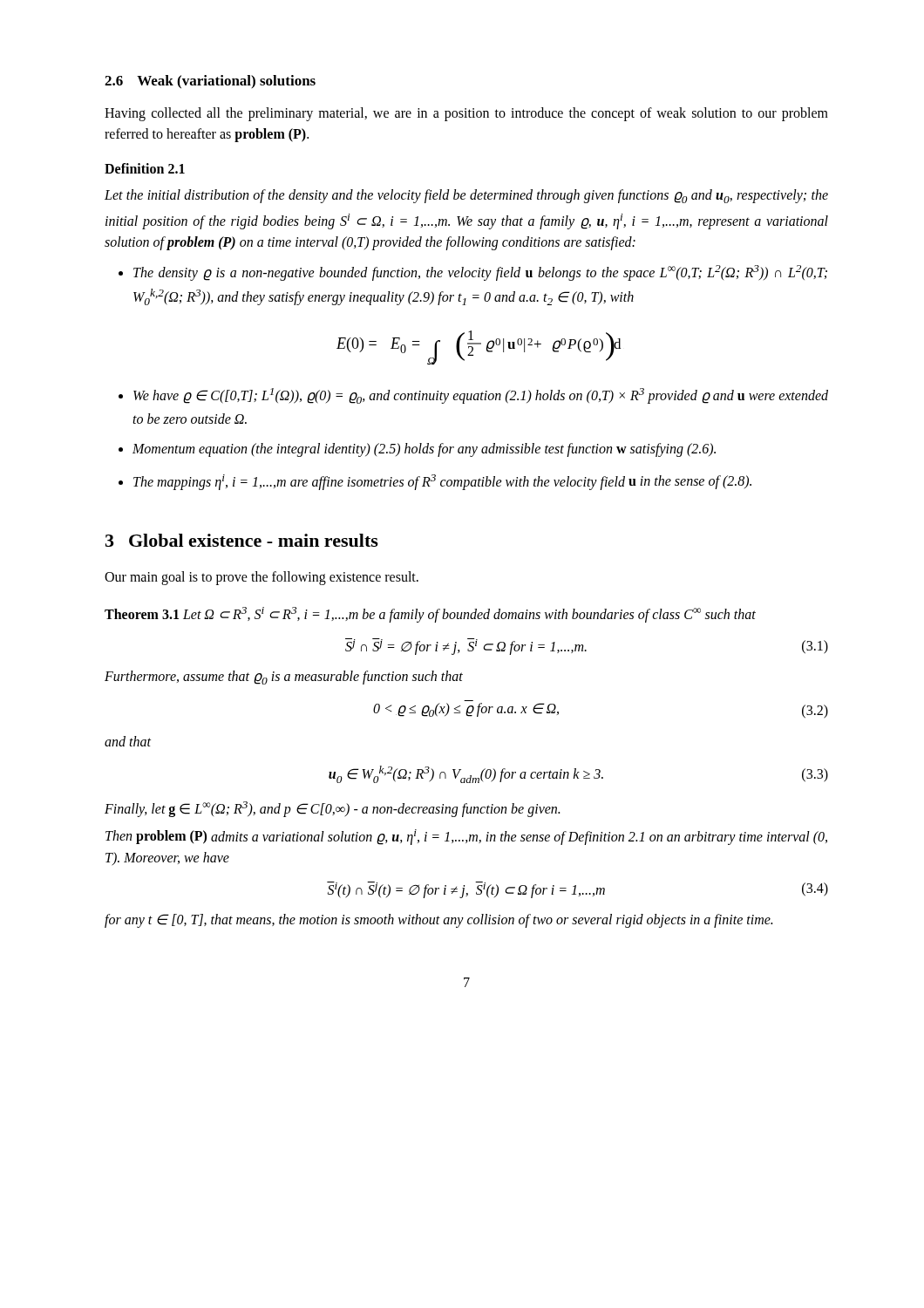Viewport: 924px width, 1308px height.
Task: Point to the formula beginning "0 < ϱ ≤ ϱ0(x) ≤"
Action: (469, 712)
